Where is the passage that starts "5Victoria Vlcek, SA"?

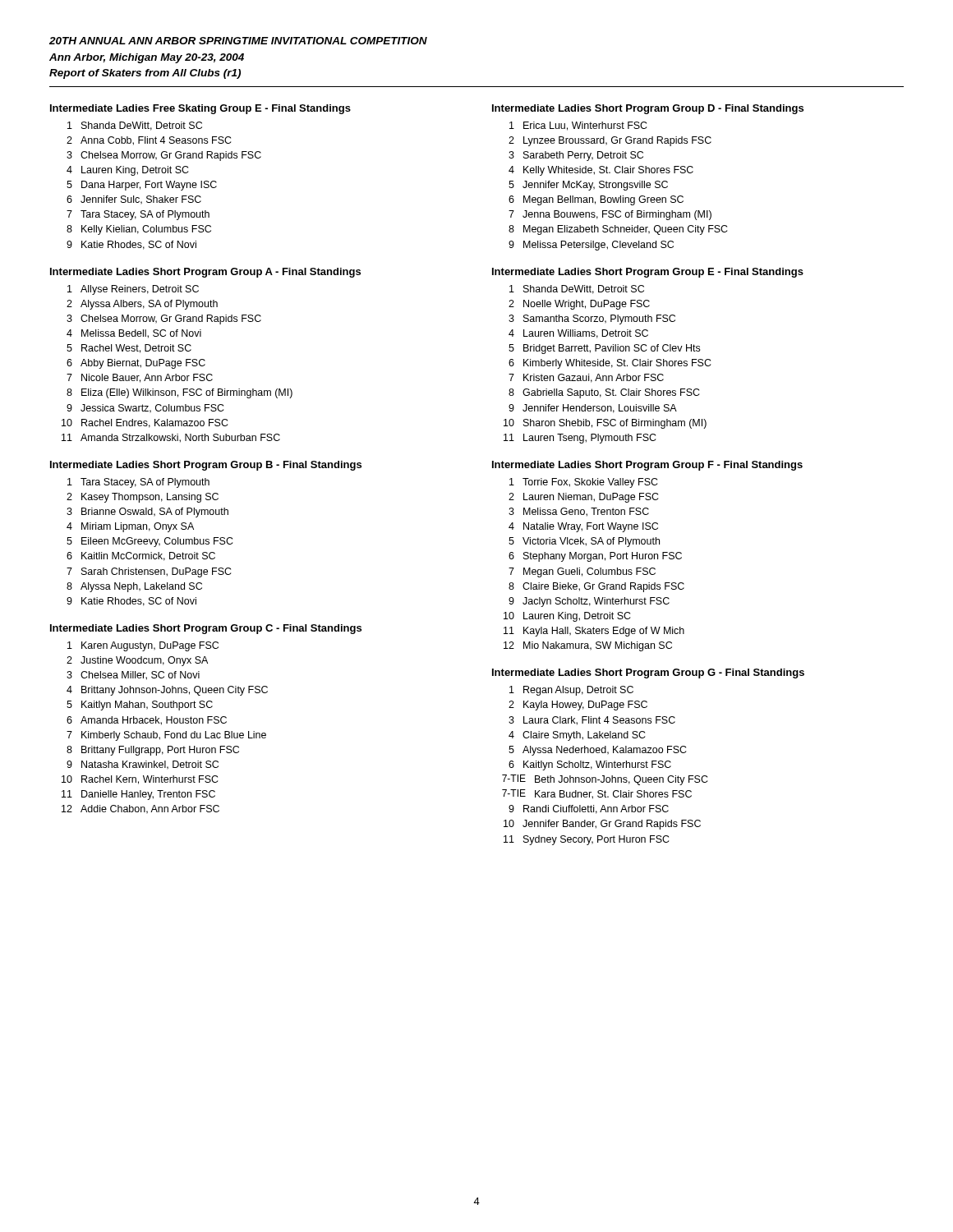coord(584,542)
